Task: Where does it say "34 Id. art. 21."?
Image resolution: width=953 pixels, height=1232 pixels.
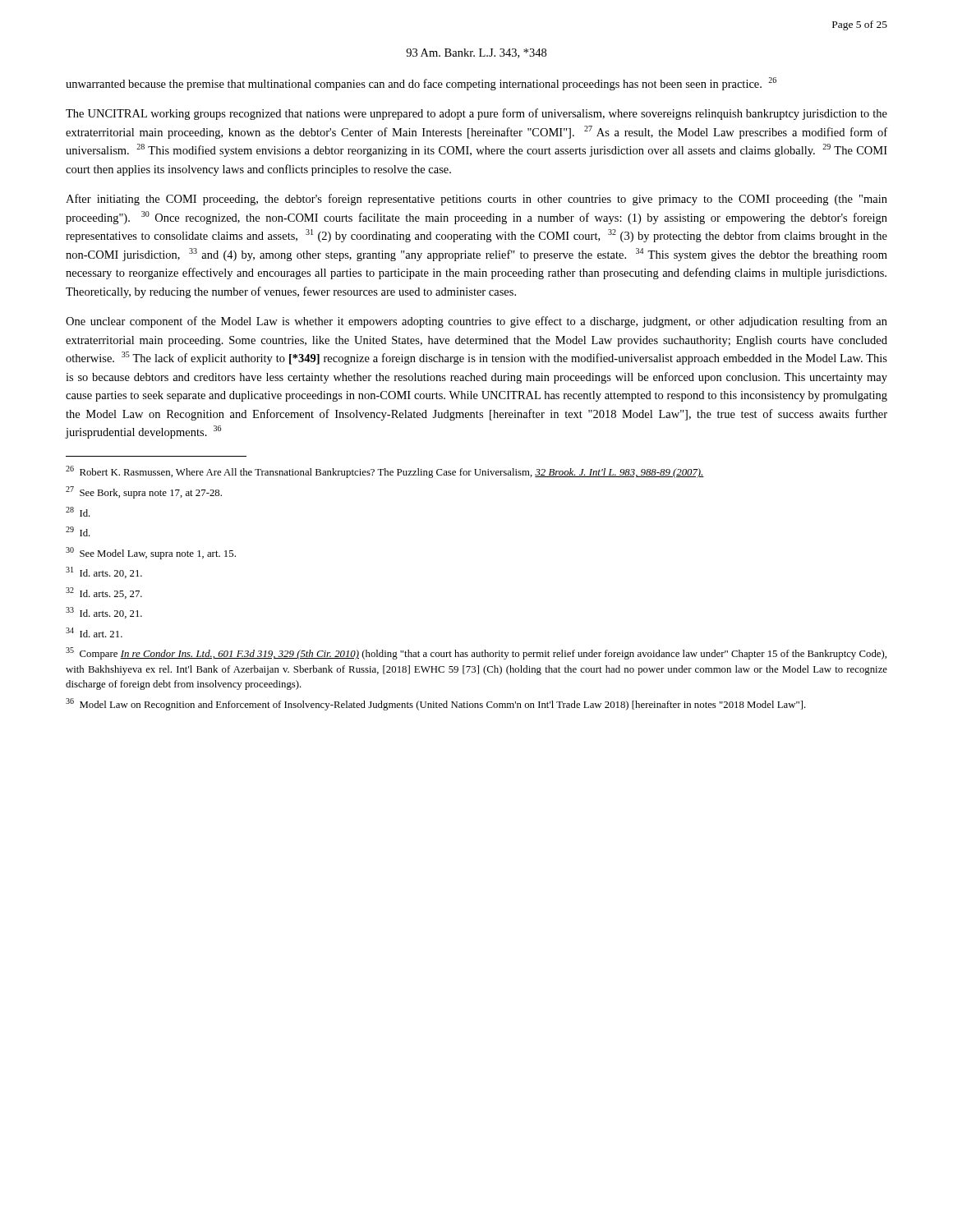Action: (94, 632)
